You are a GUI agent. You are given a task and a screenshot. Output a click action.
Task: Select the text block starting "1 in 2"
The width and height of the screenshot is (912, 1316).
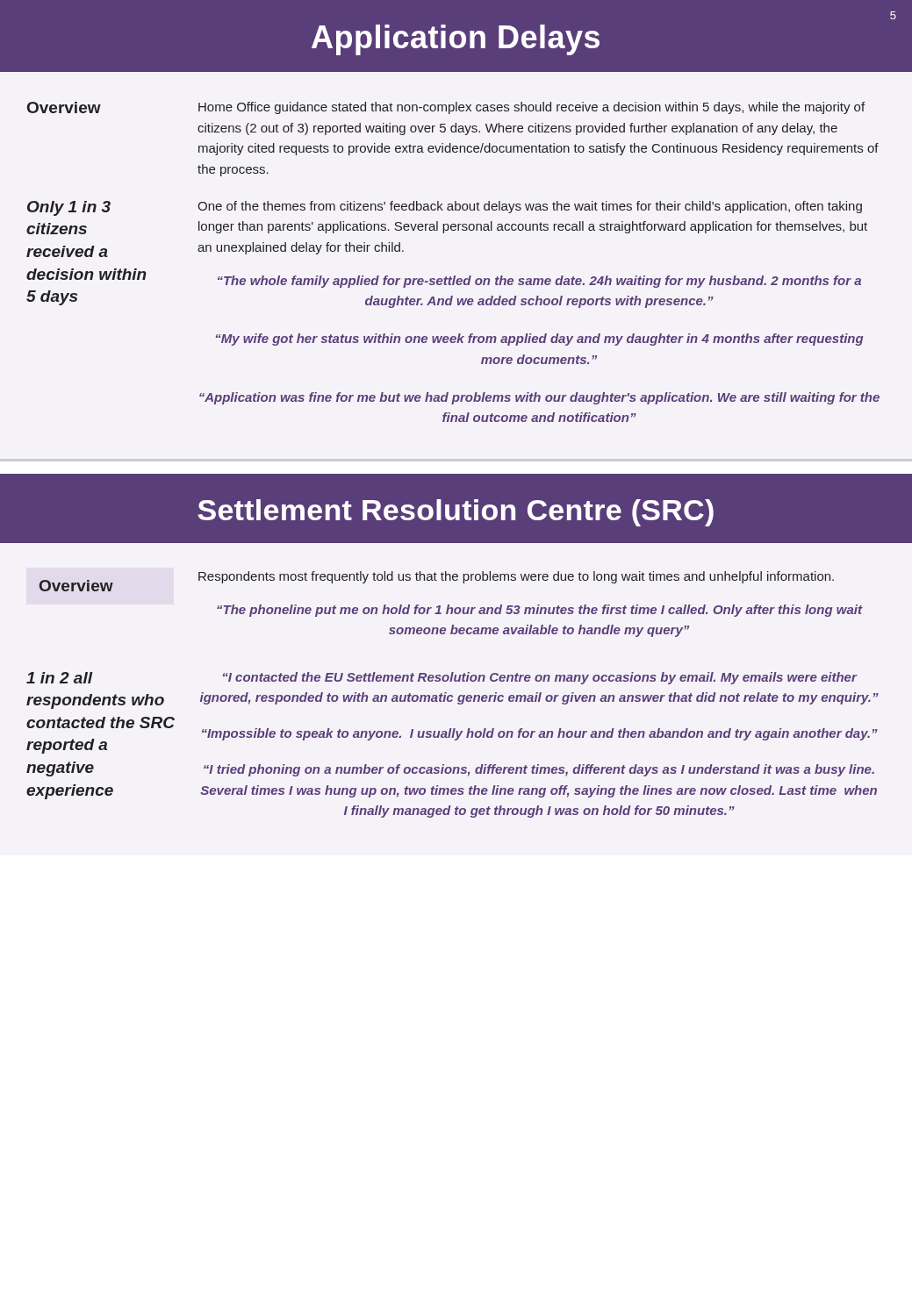[101, 734]
